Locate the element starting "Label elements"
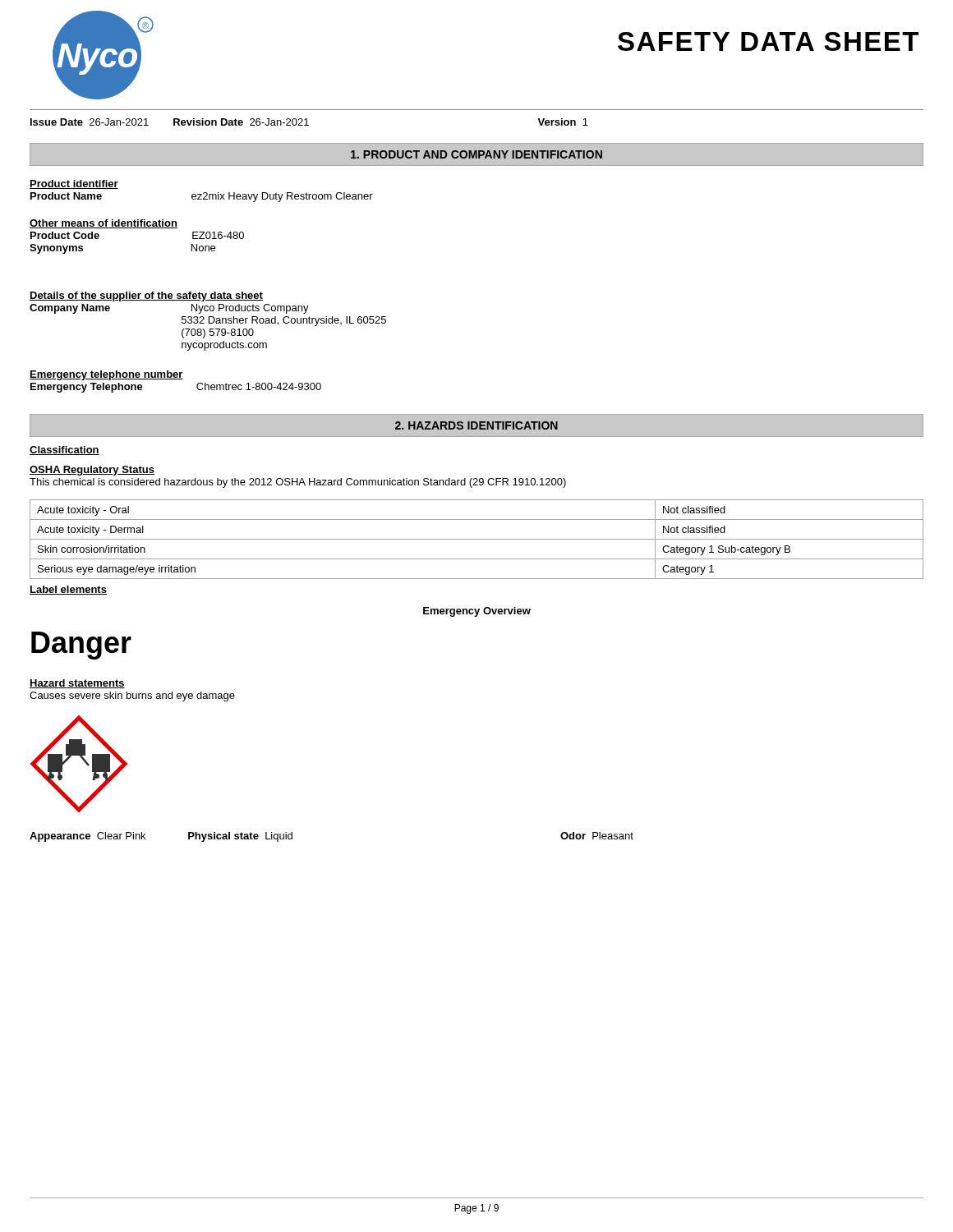The width and height of the screenshot is (953, 1232). 68,589
